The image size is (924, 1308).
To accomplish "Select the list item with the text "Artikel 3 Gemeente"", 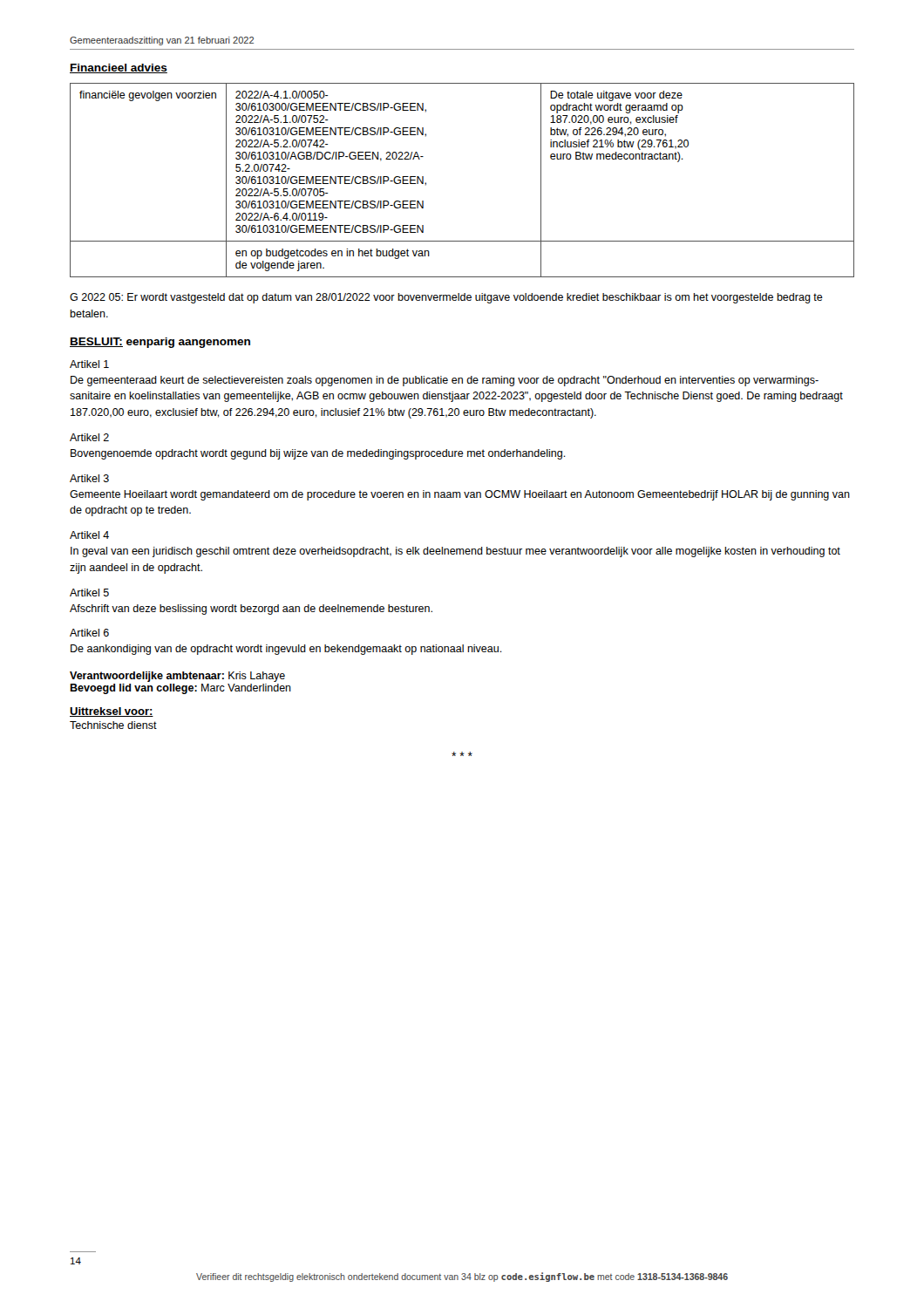I will (x=462, y=496).
